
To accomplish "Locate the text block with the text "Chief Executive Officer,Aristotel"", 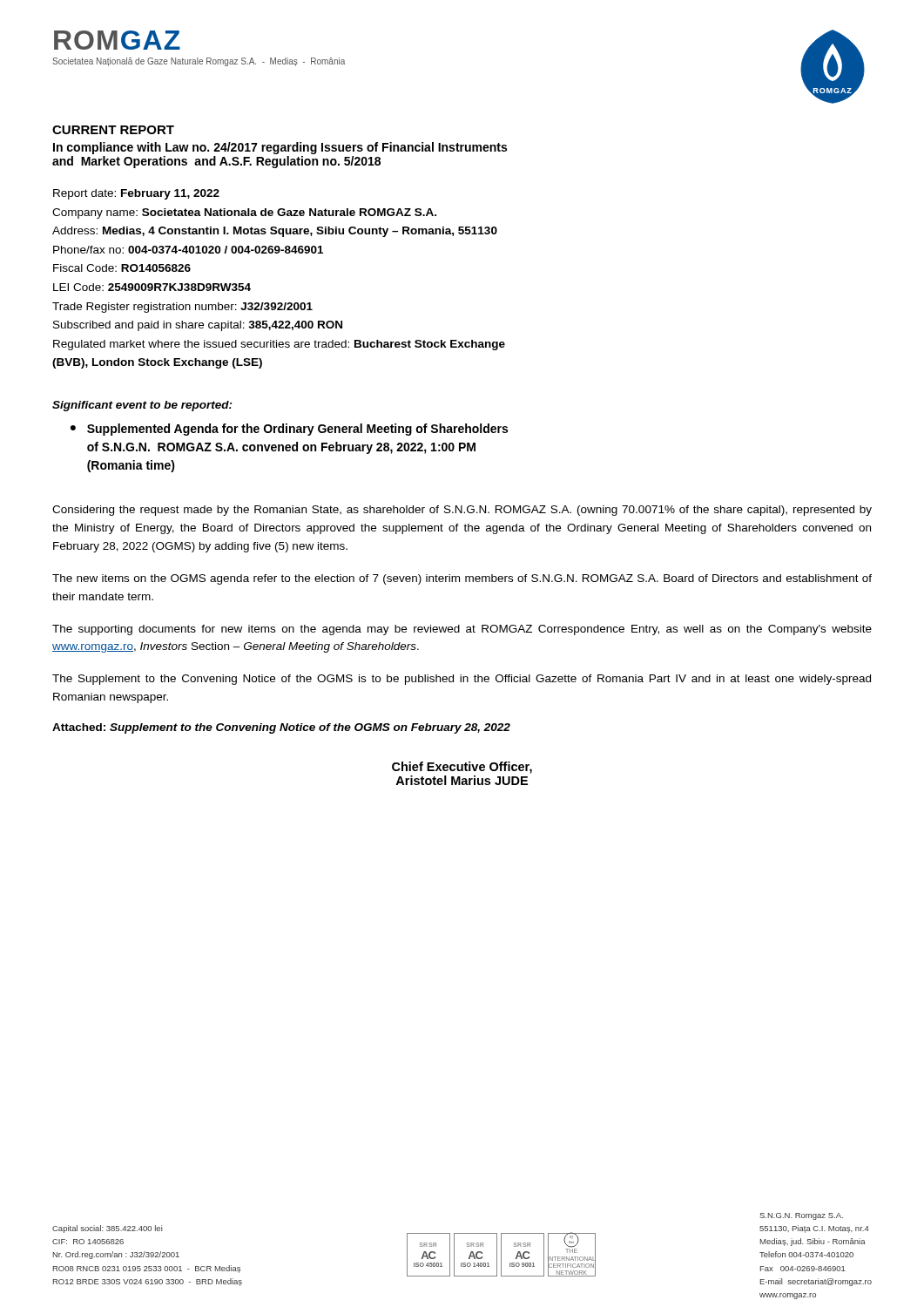I will (462, 774).
